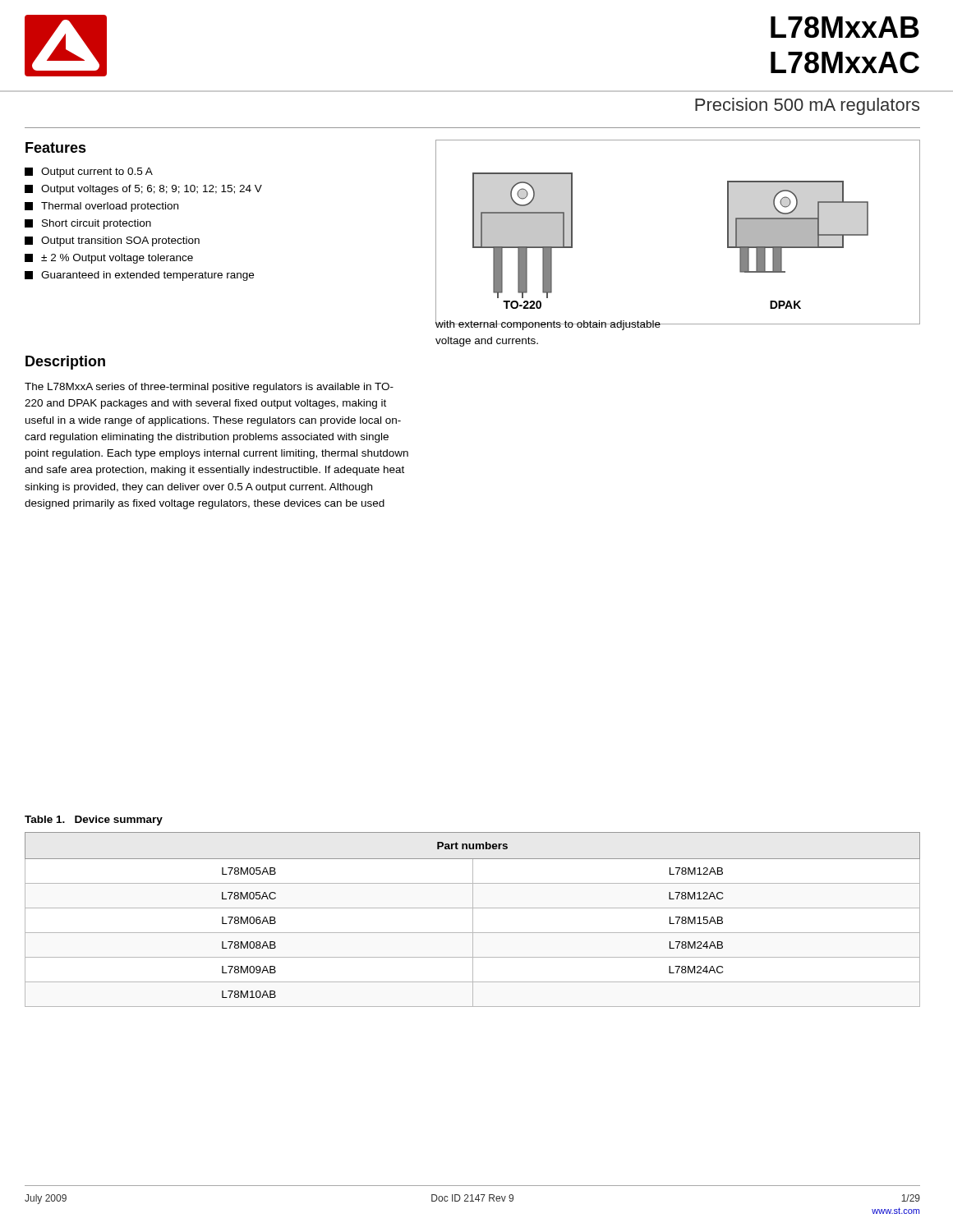Find the list item that reads "Output current to 0.5 A"
Screen dimensions: 1232x953
(x=89, y=171)
